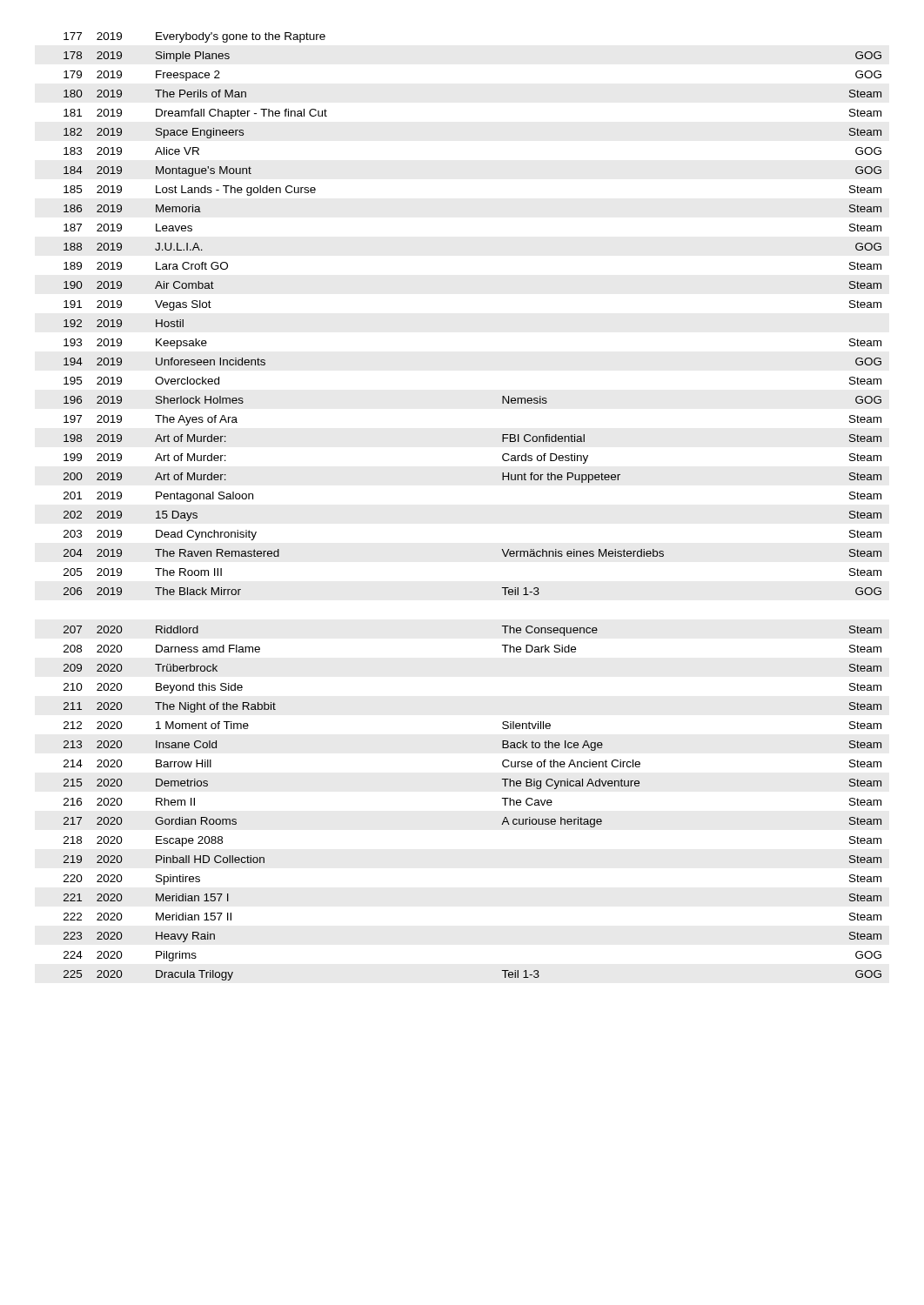
Task: Locate the table with the text "The Cave"
Action: (x=462, y=505)
